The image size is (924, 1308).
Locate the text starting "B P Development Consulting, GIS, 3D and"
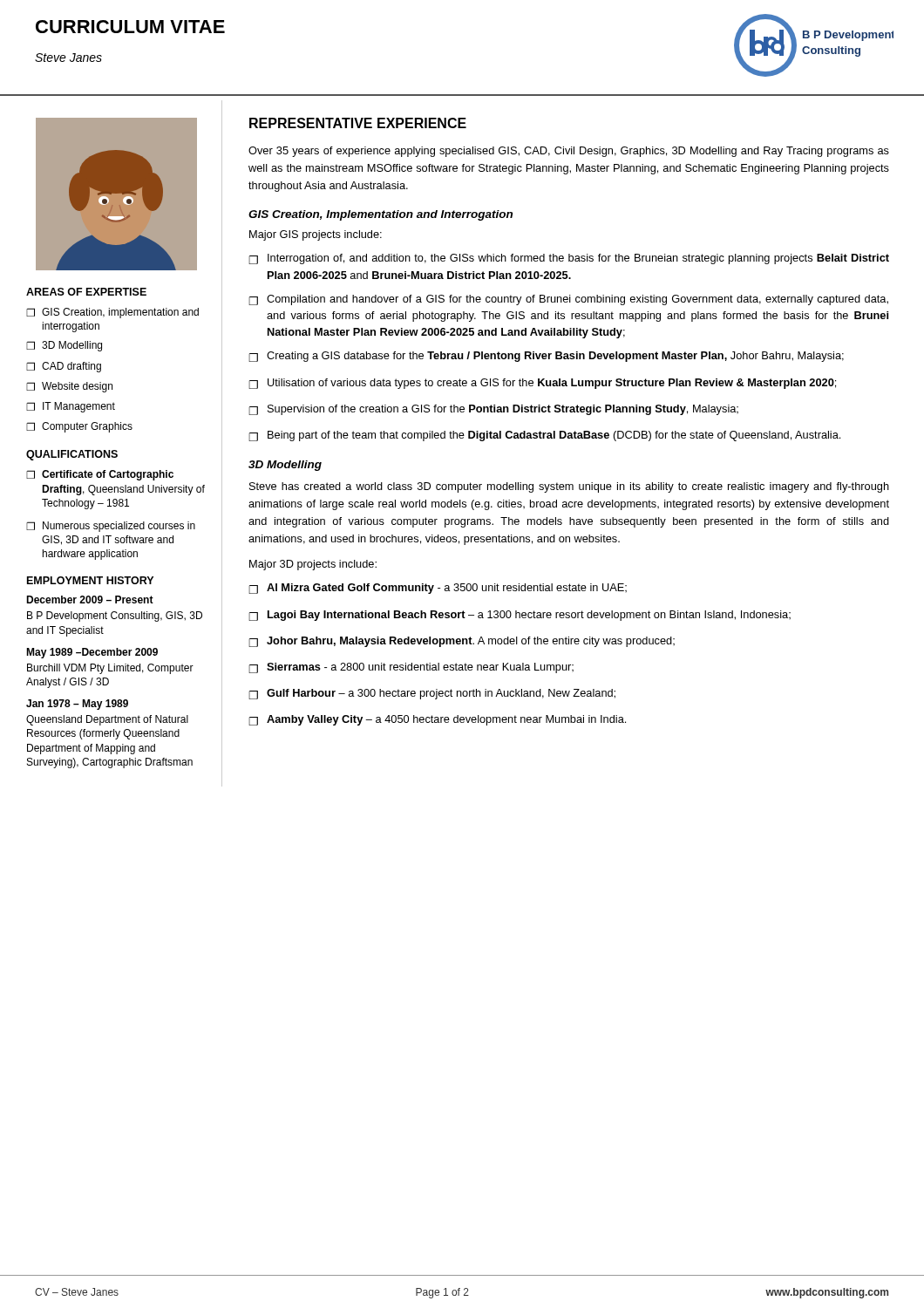point(114,623)
